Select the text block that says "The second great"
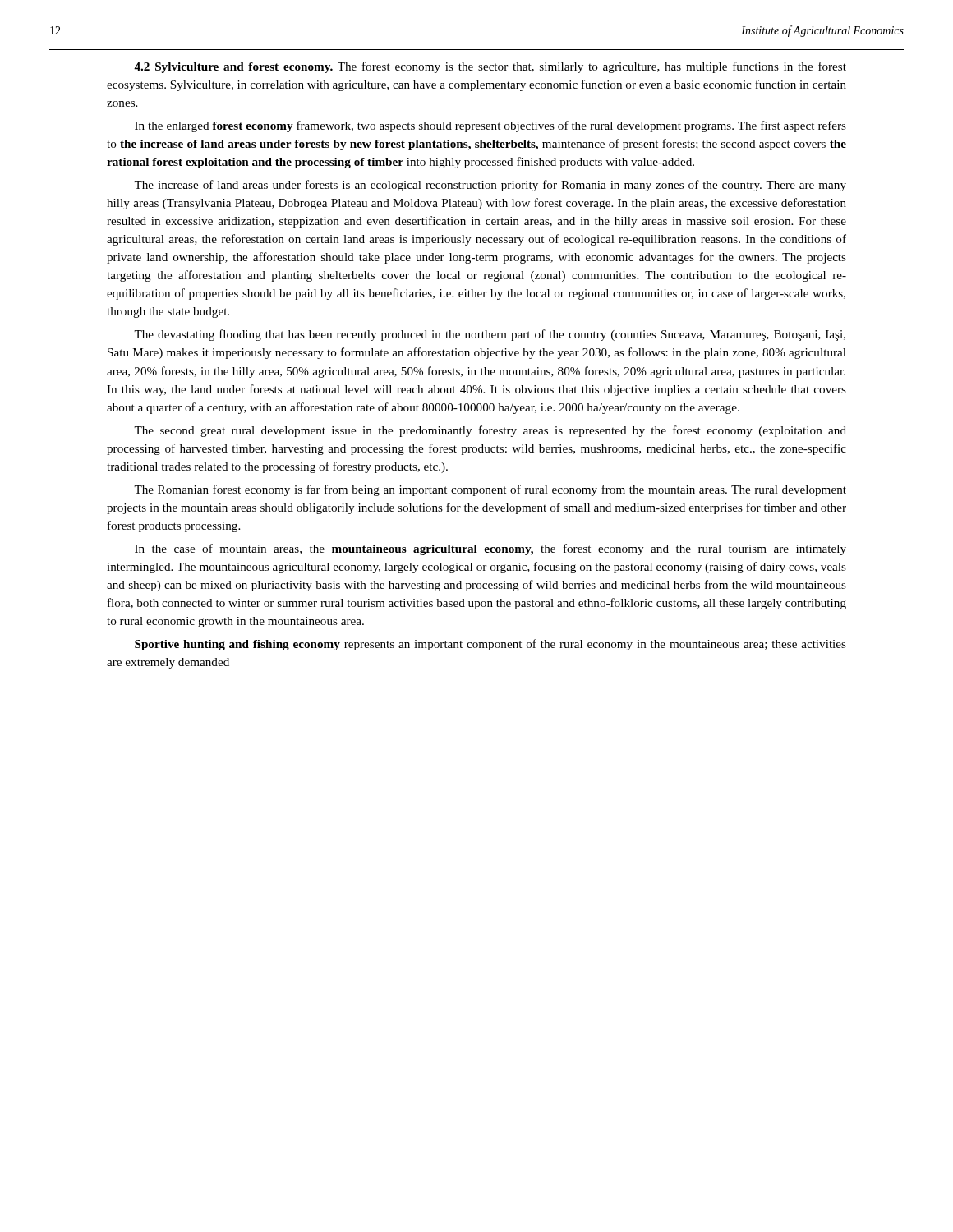953x1232 pixels. (476, 448)
